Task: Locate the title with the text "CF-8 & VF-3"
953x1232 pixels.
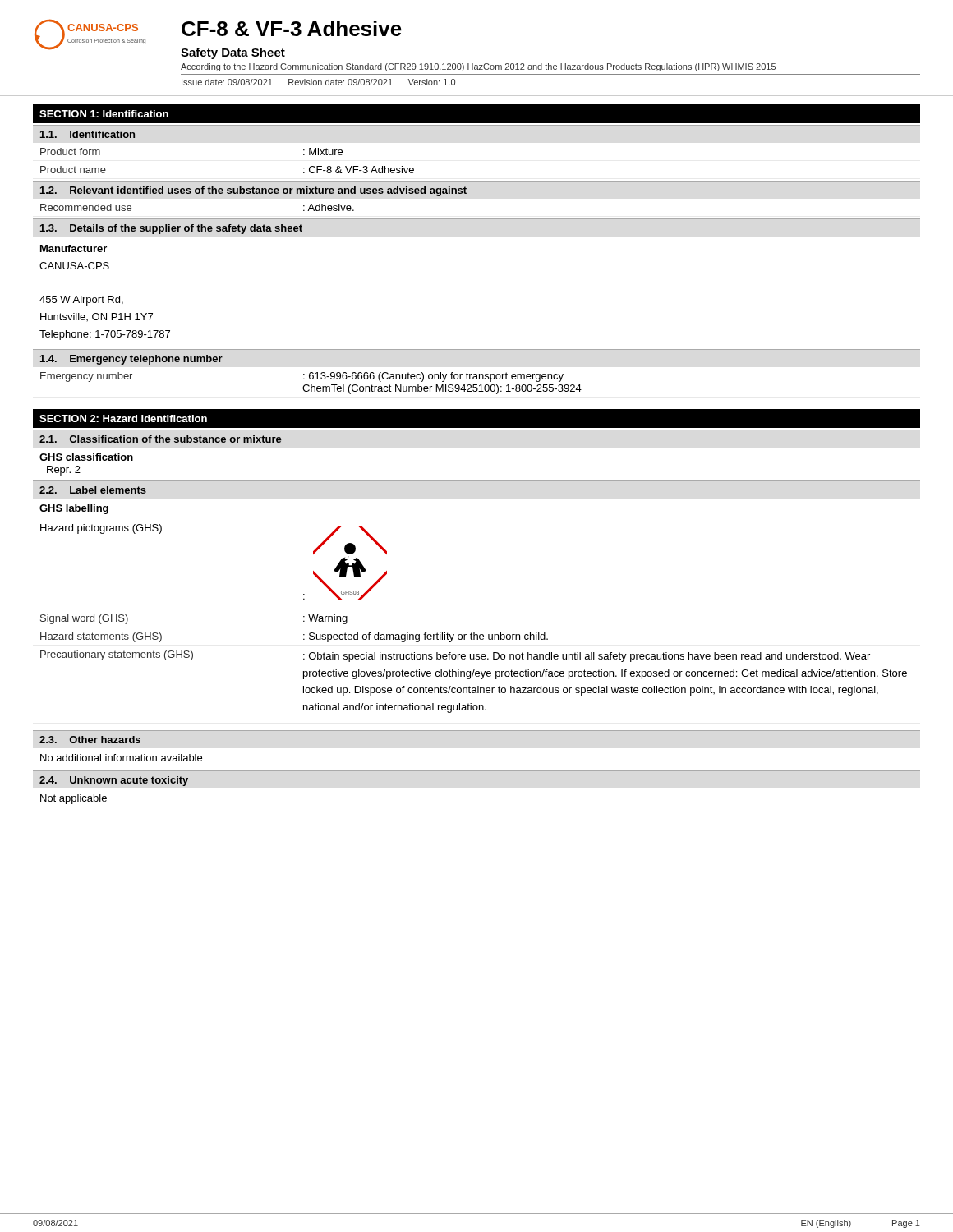Action: [291, 29]
